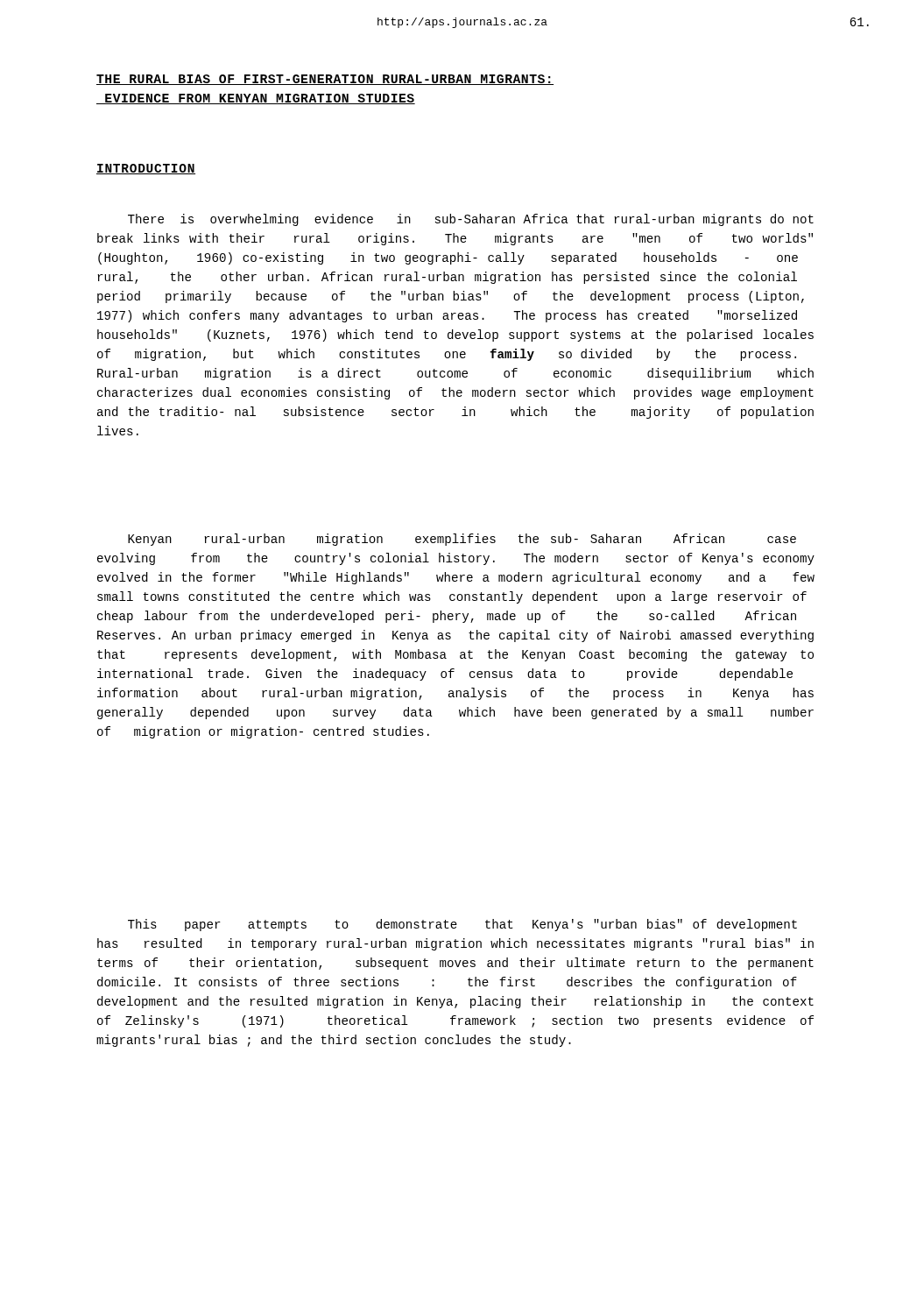Viewport: 924px width, 1314px height.
Task: Click the passage that begins "There is overwhelming evidence in sub-Saharan"
Action: coord(455,326)
